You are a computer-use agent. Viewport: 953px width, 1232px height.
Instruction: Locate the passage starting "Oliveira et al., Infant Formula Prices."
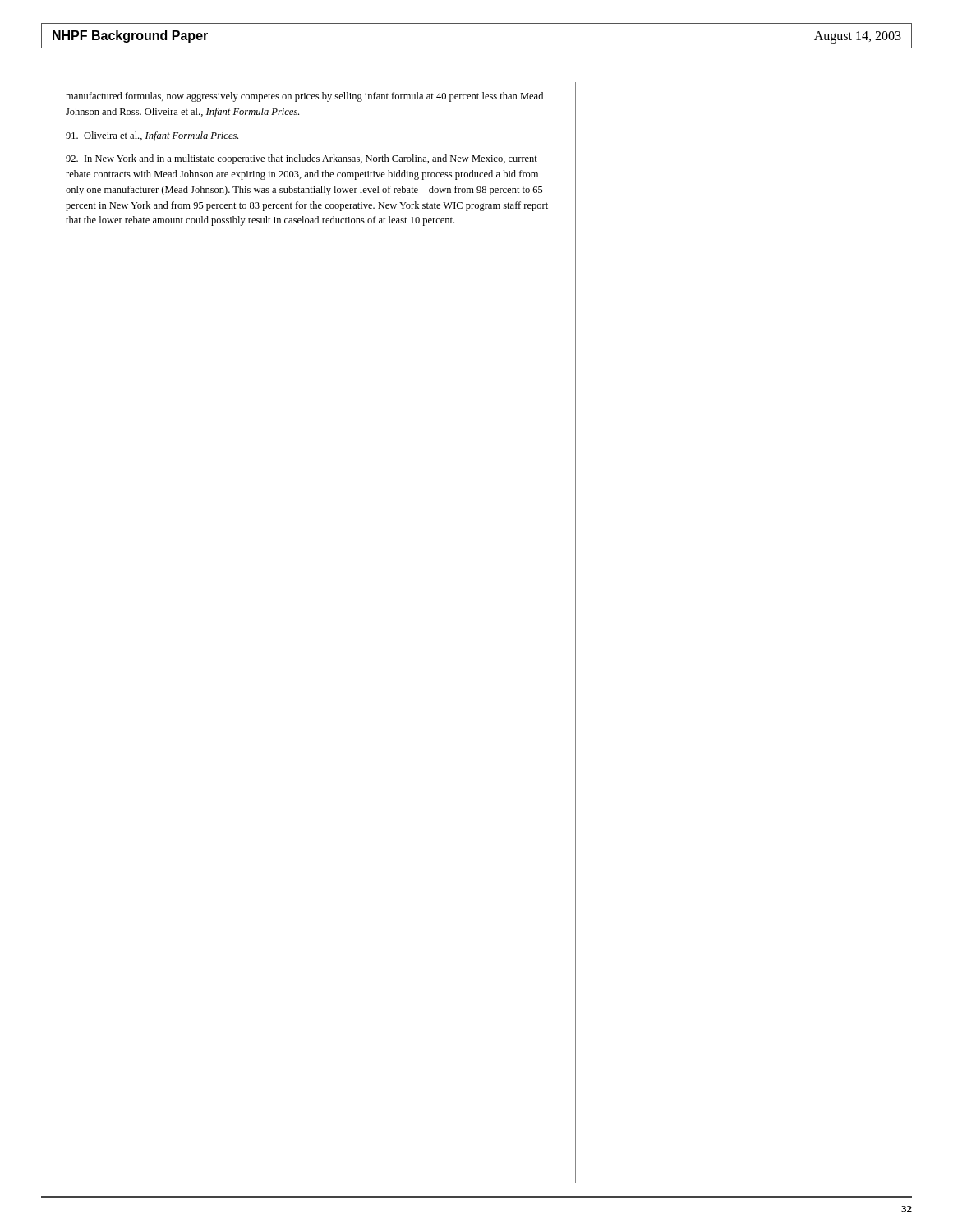tap(153, 135)
